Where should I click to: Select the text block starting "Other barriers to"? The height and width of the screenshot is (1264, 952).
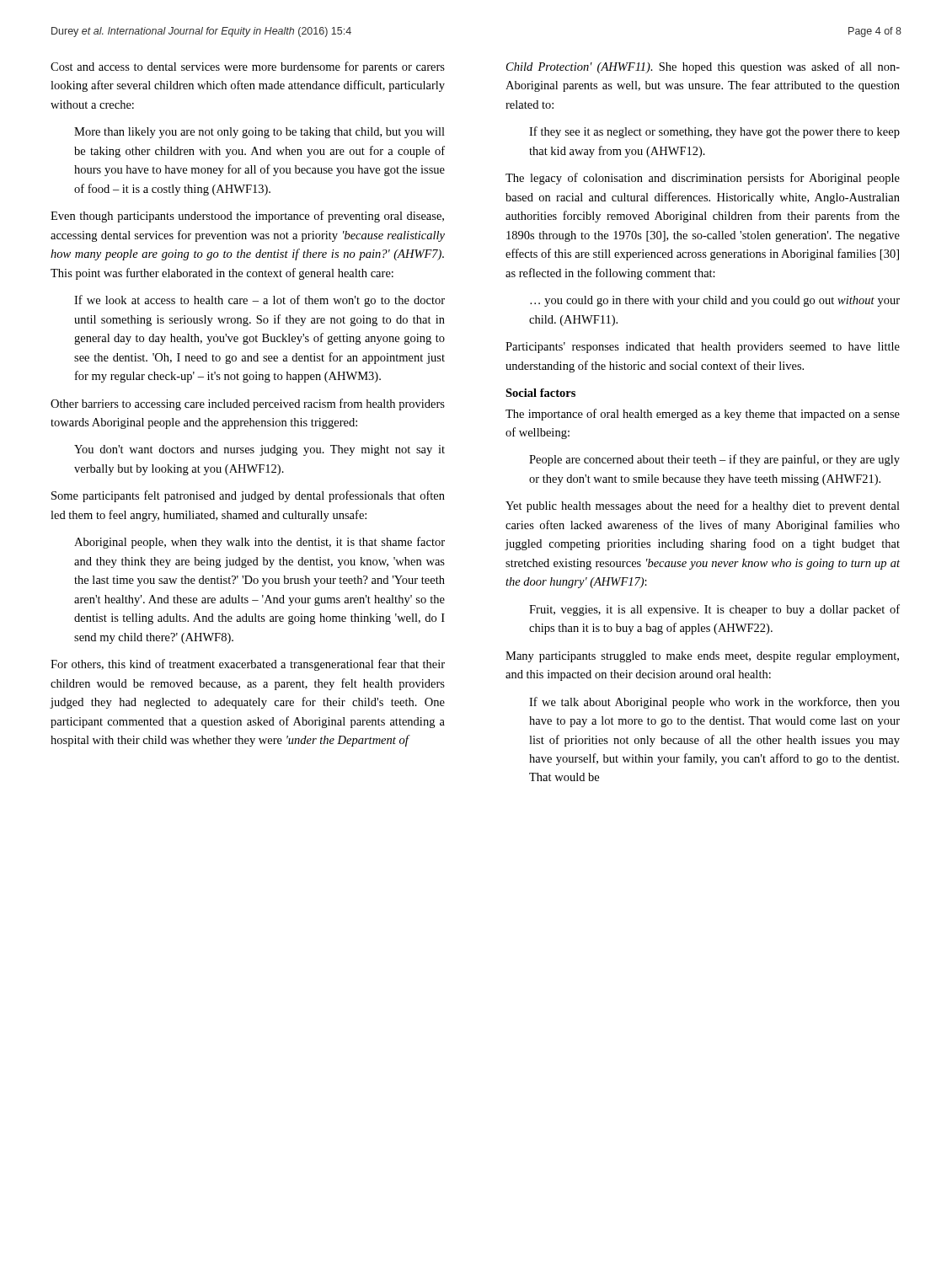[x=248, y=413]
